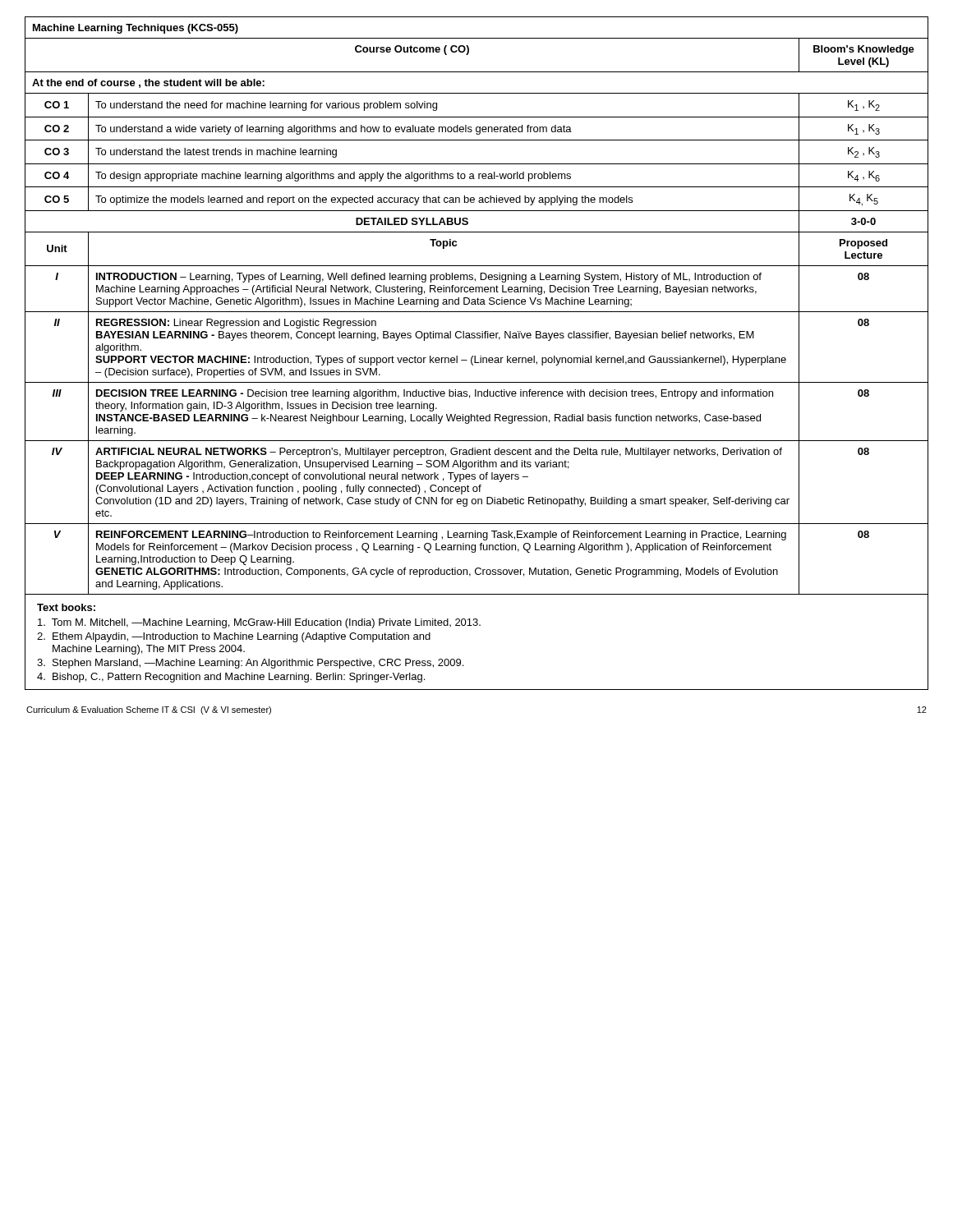Image resolution: width=953 pixels, height=1232 pixels.
Task: Navigate to the passage starting "3. Stephen Marsland, —Machine"
Action: click(251, 662)
